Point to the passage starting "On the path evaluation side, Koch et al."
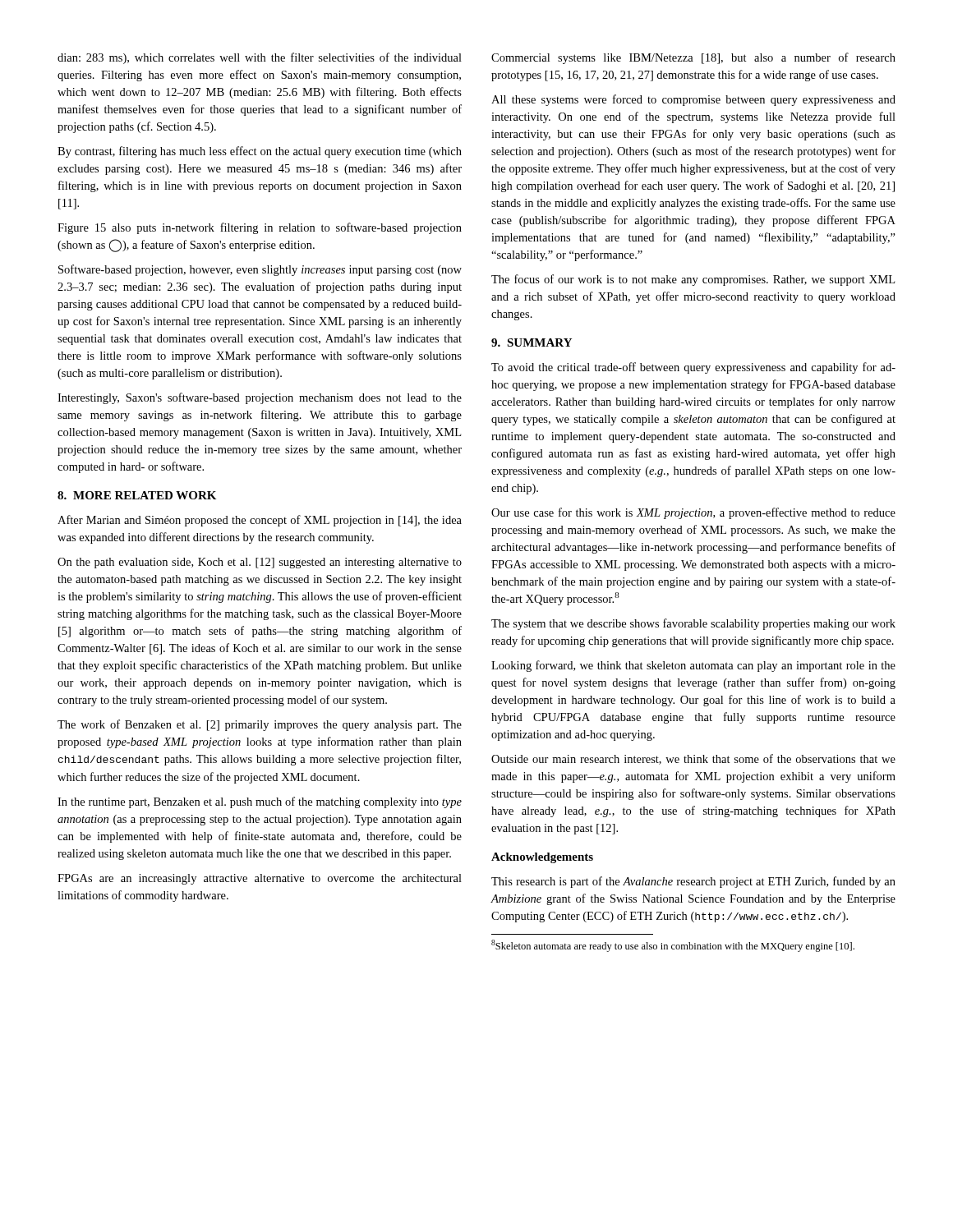Image resolution: width=953 pixels, height=1232 pixels. point(260,631)
